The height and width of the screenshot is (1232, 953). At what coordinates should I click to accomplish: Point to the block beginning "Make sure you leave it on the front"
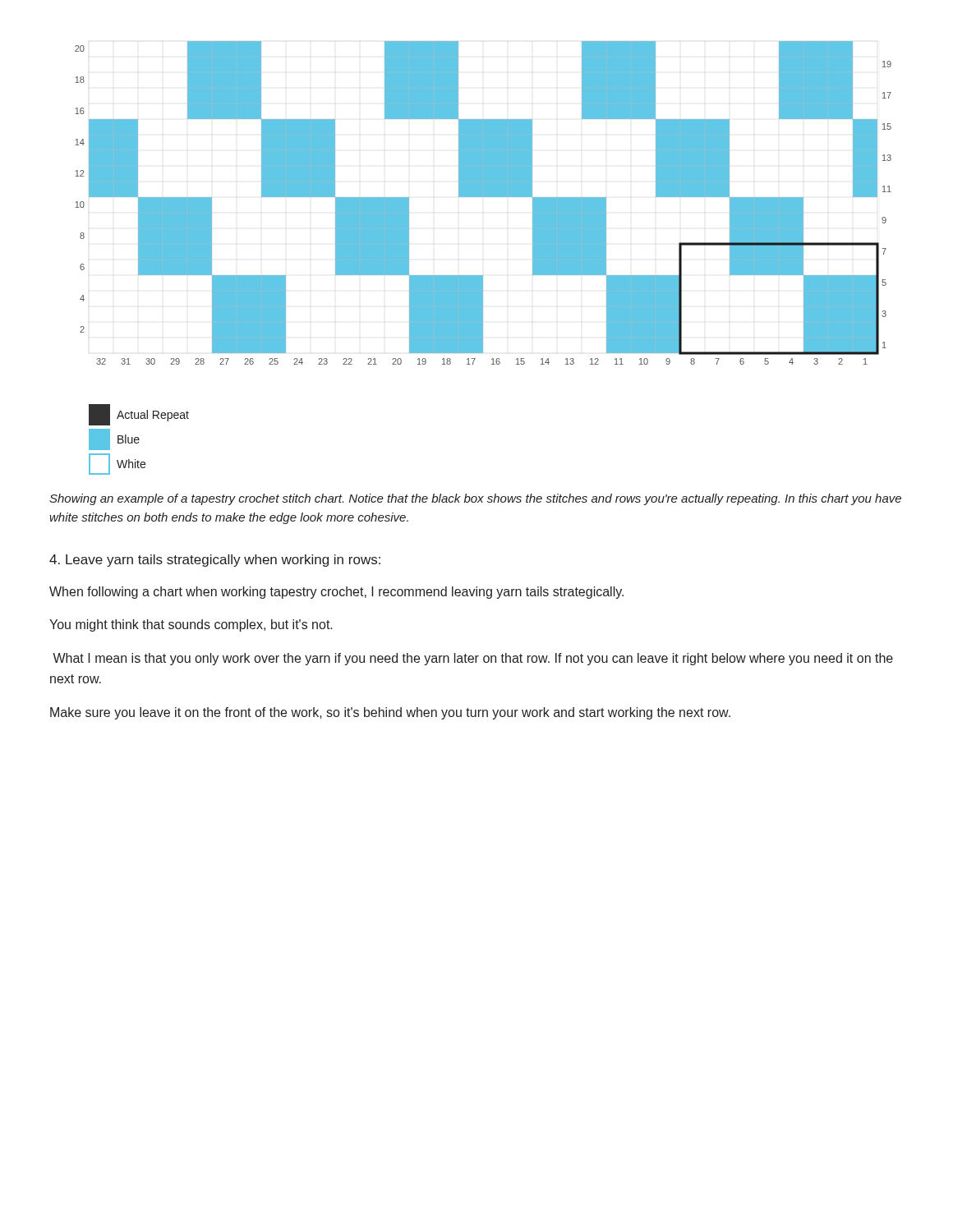pyautogui.click(x=390, y=712)
